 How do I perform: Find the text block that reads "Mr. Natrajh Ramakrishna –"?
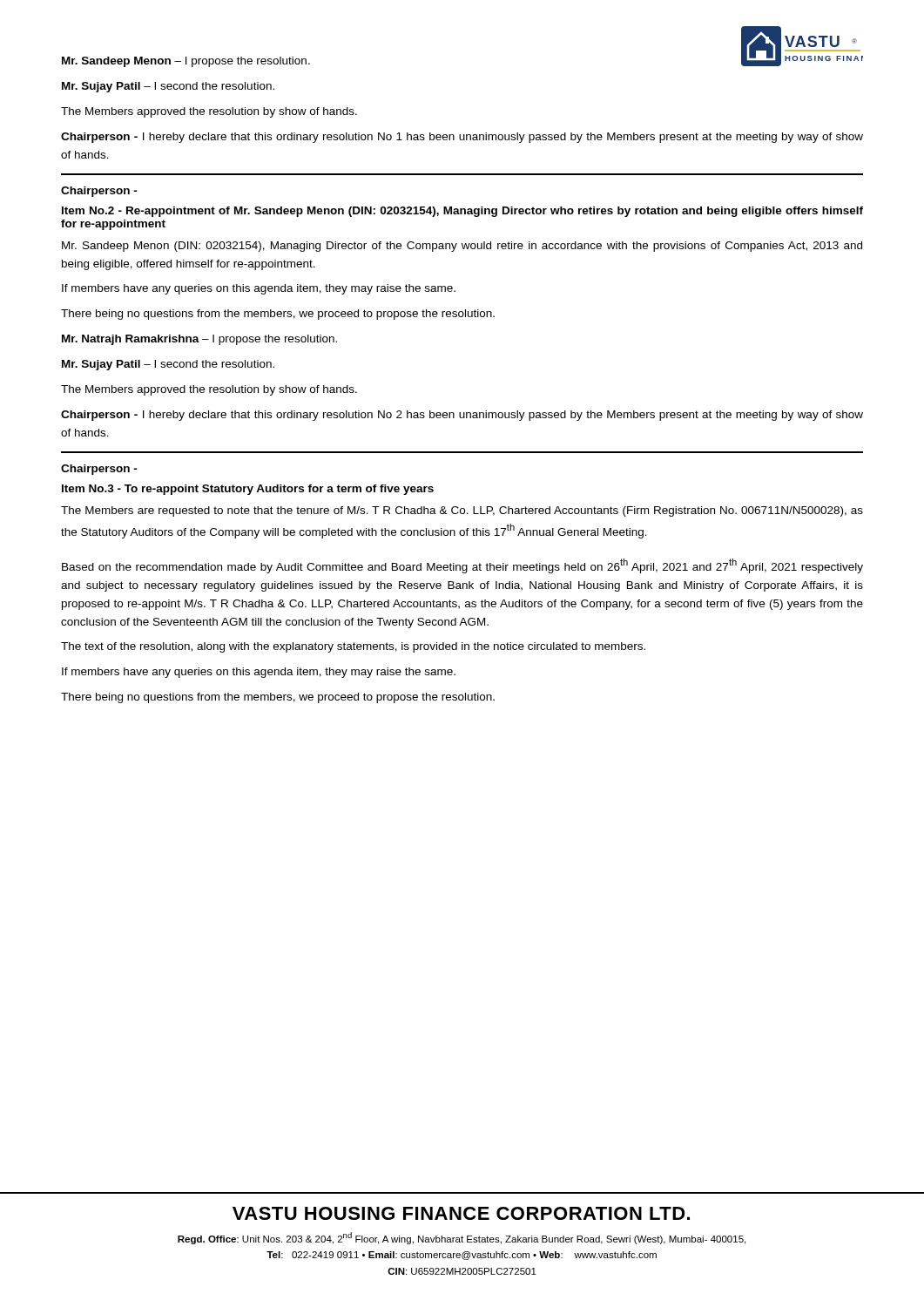pos(200,339)
